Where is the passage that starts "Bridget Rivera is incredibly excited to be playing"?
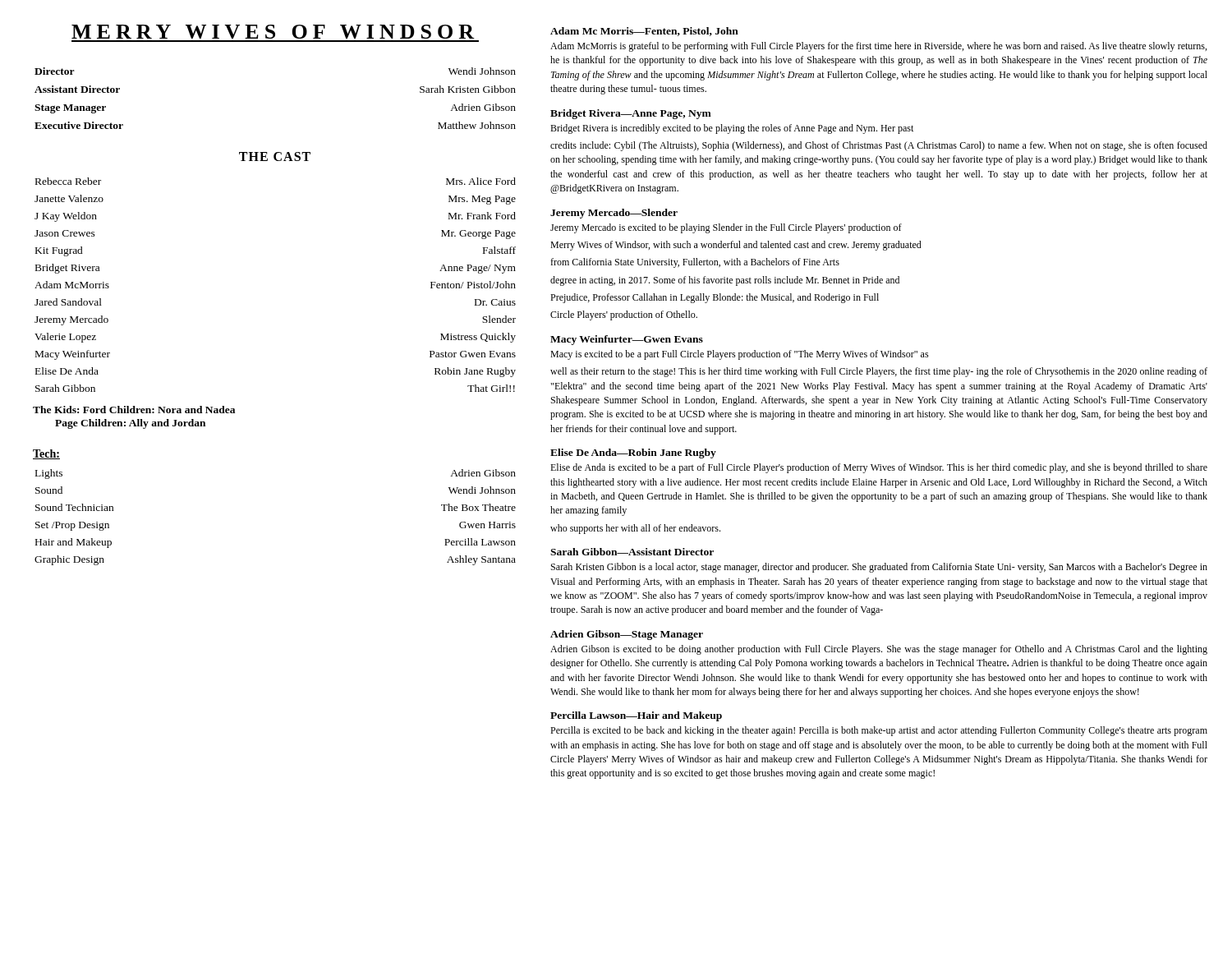Viewport: 1232px width, 953px height. pyautogui.click(x=732, y=128)
